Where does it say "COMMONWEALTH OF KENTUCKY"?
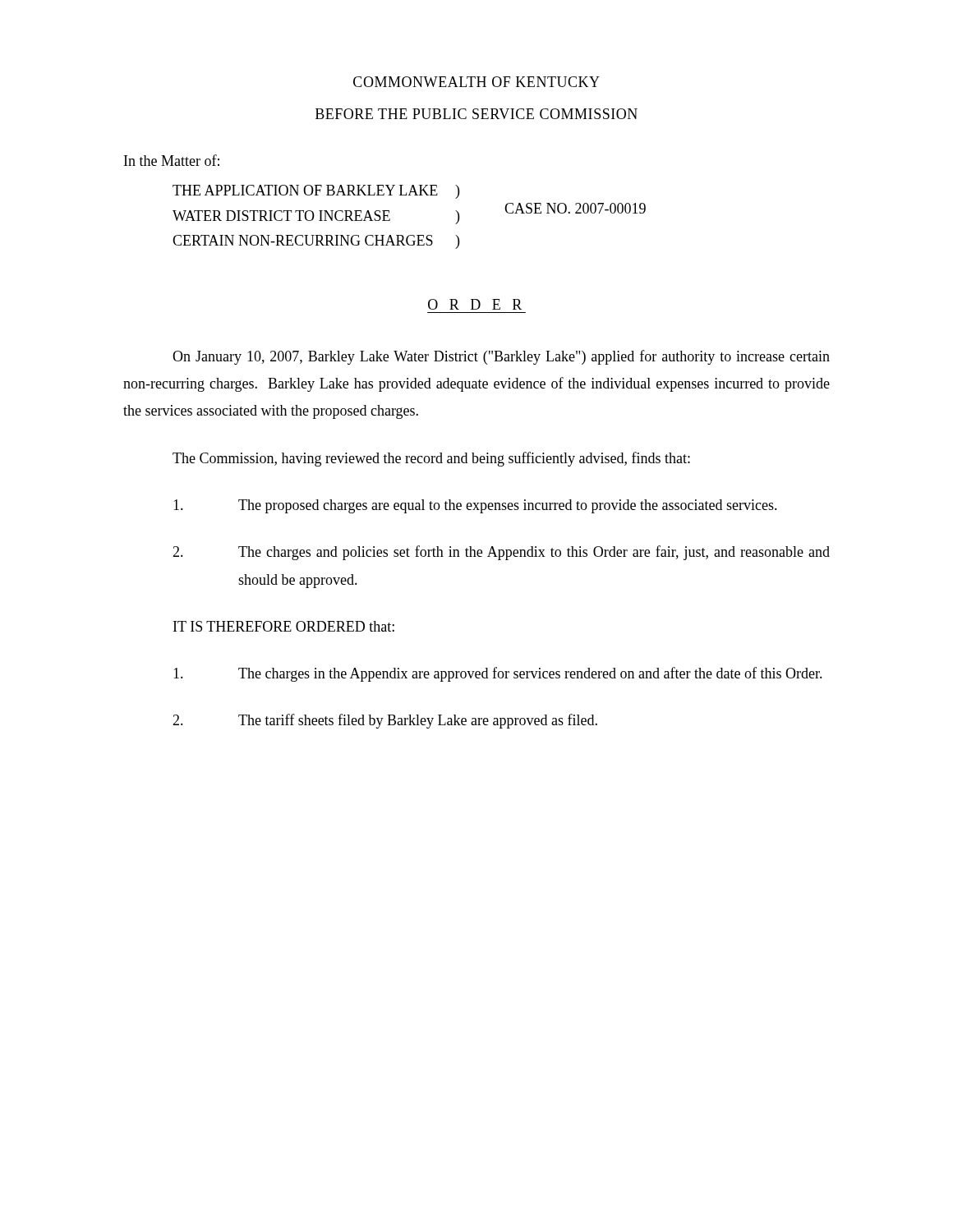Image resolution: width=953 pixels, height=1232 pixels. 476,82
